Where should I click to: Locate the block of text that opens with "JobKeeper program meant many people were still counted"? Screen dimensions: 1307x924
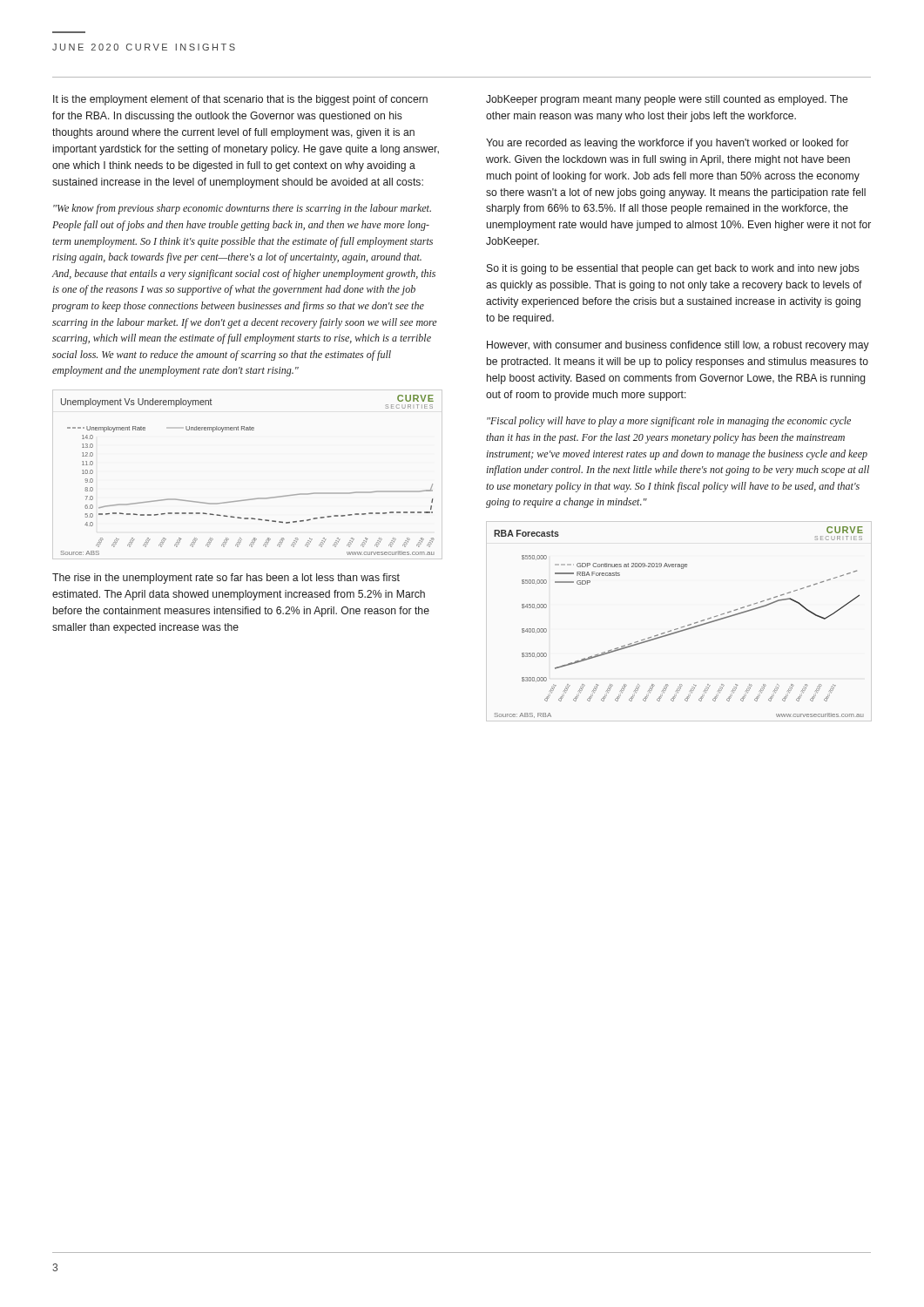tap(667, 108)
